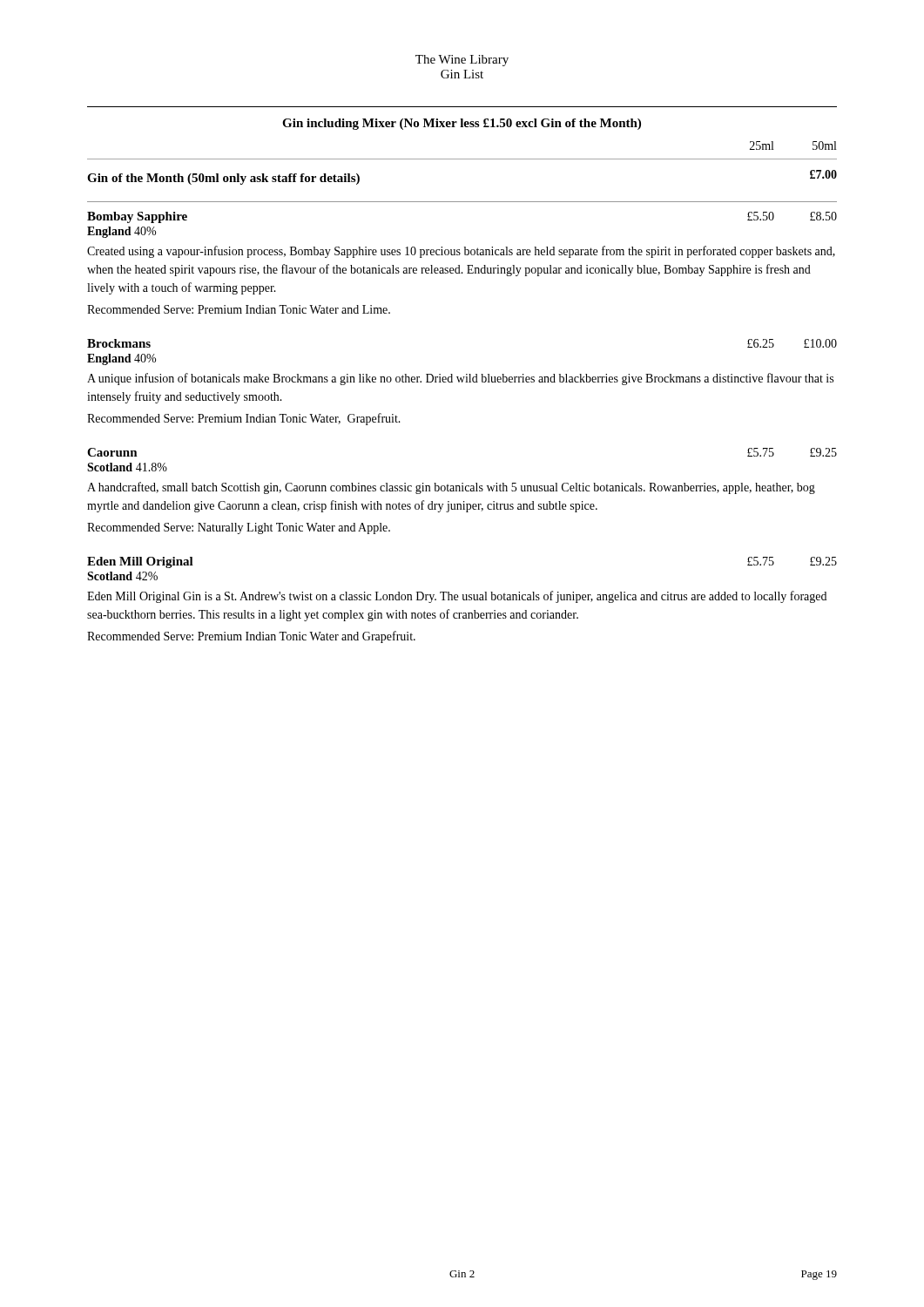The width and height of the screenshot is (924, 1307).
Task: Find the title
Action: click(x=462, y=67)
